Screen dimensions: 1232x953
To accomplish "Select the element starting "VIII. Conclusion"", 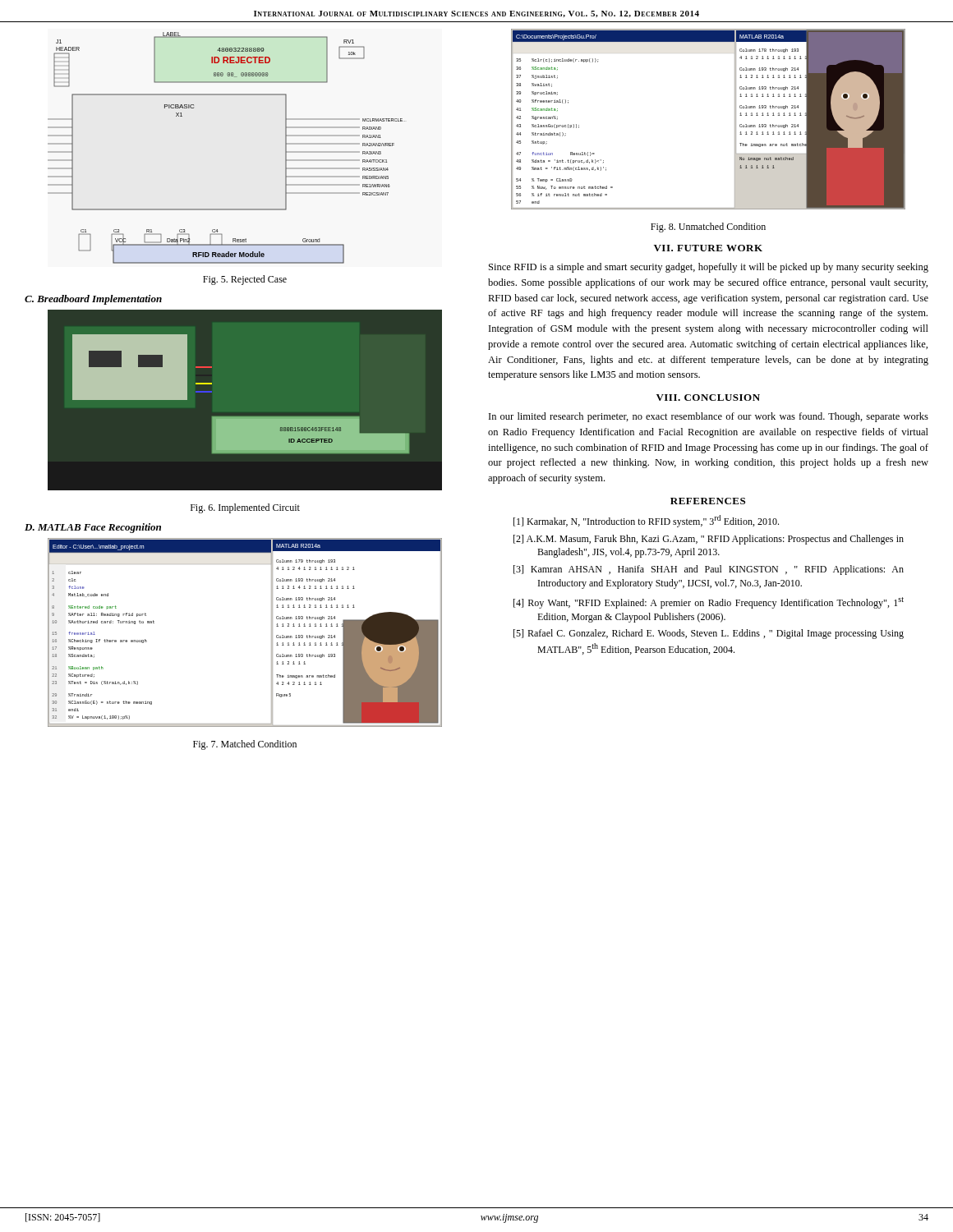I will [x=708, y=397].
